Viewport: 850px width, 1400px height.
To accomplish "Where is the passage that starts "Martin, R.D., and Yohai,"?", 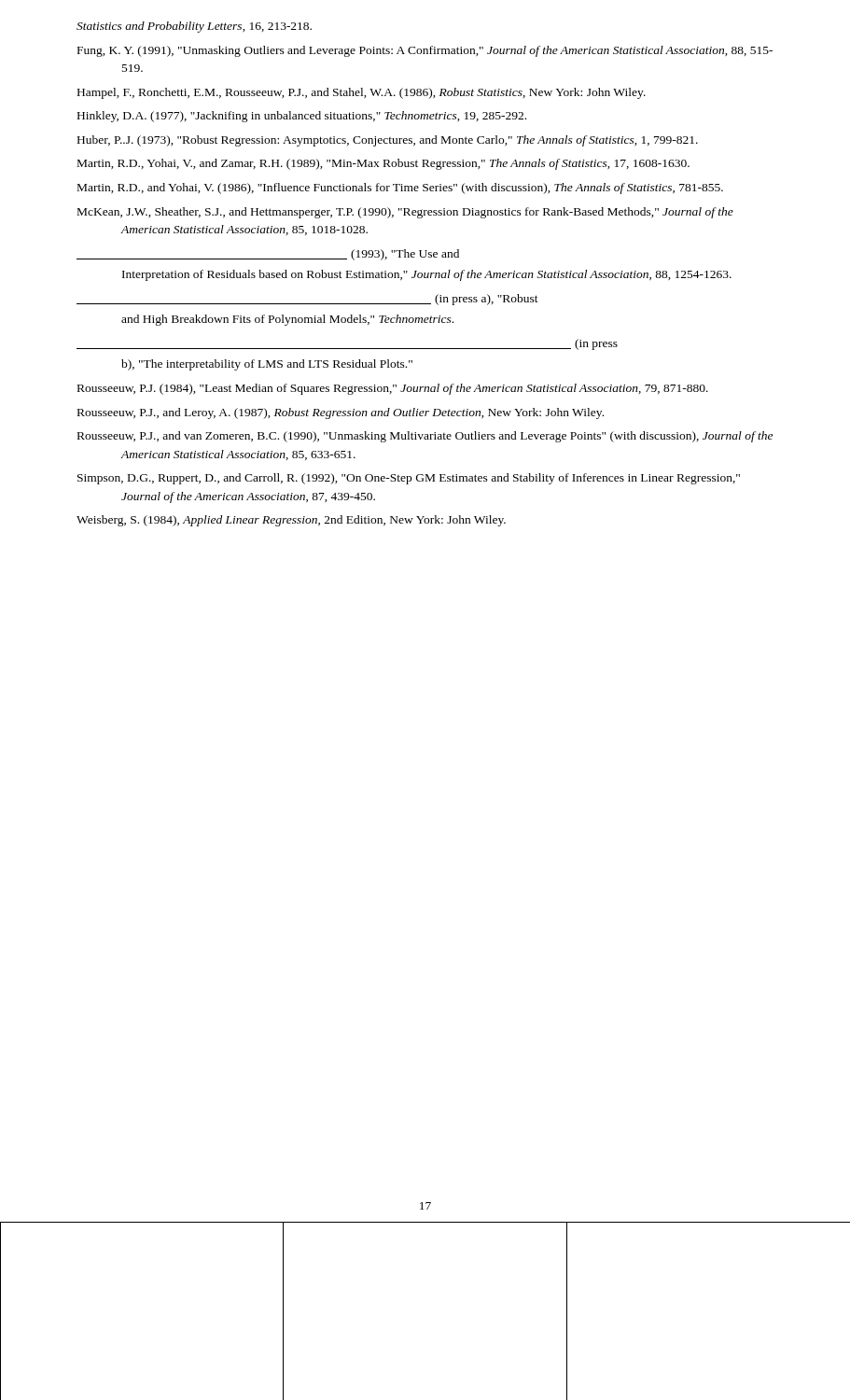I will coord(400,187).
